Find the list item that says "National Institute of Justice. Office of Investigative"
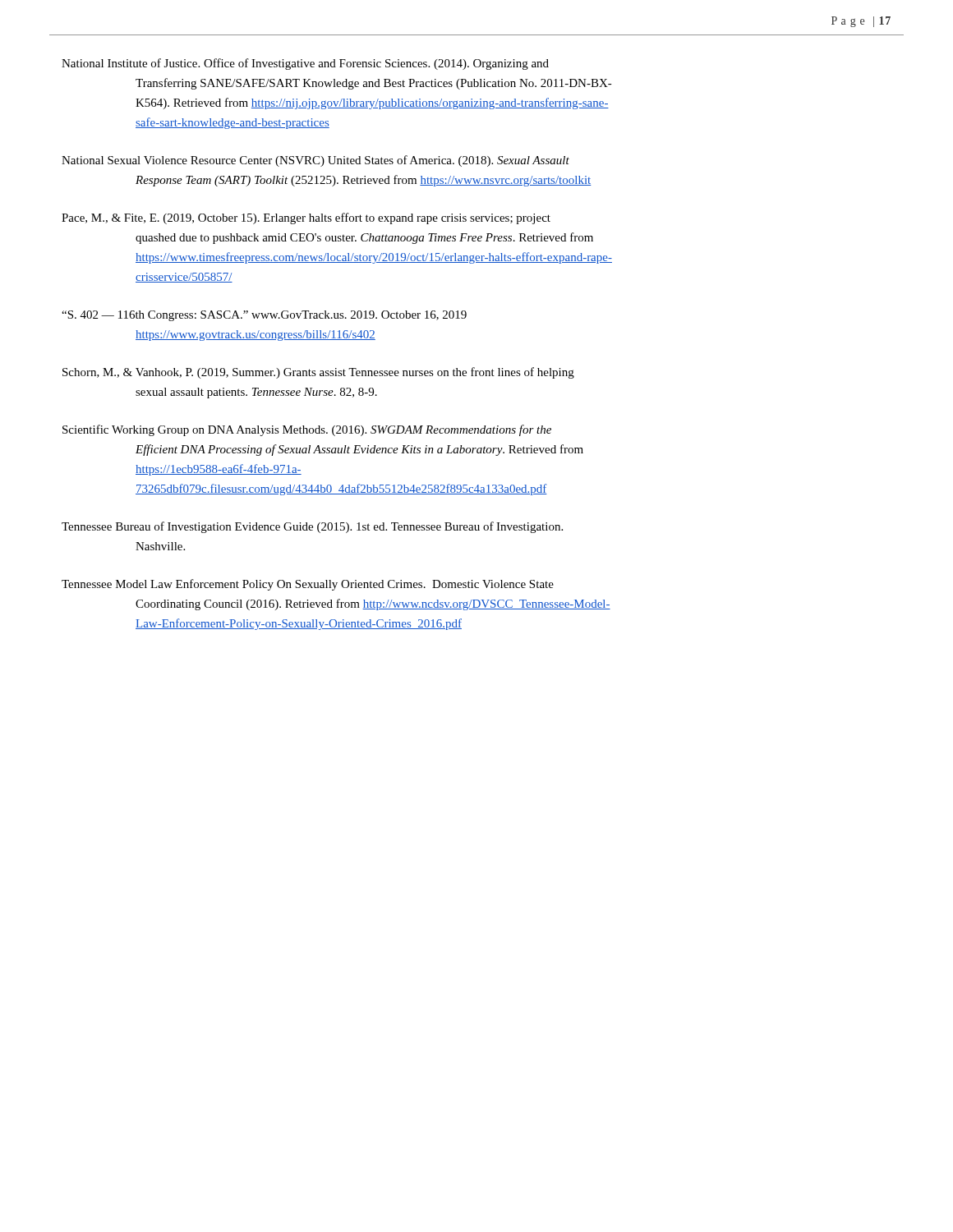 tap(476, 93)
